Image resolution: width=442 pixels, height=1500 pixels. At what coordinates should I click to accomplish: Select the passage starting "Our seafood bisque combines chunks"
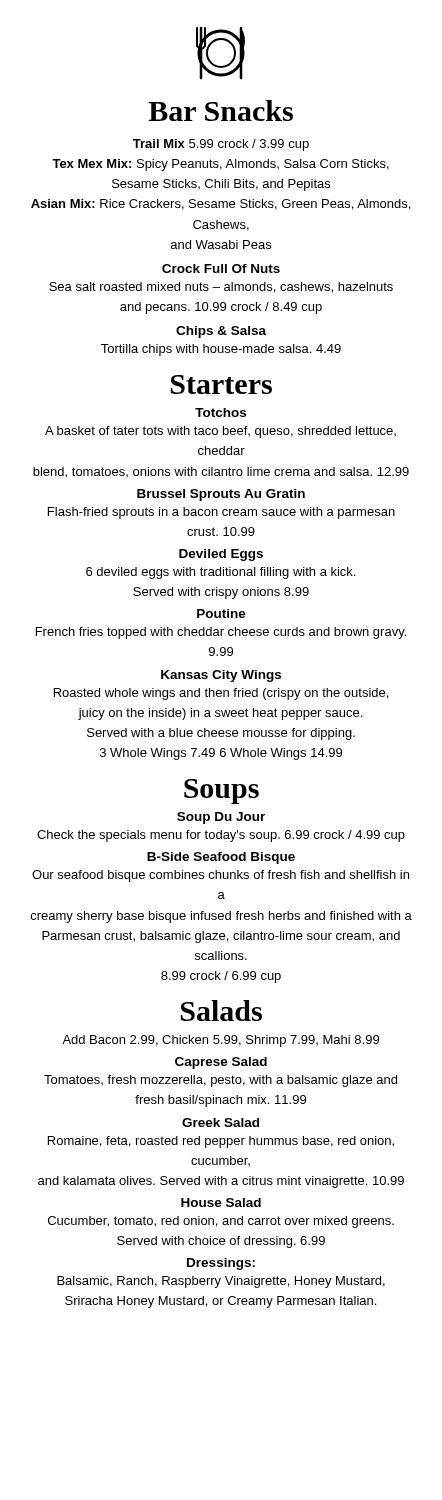(221, 925)
